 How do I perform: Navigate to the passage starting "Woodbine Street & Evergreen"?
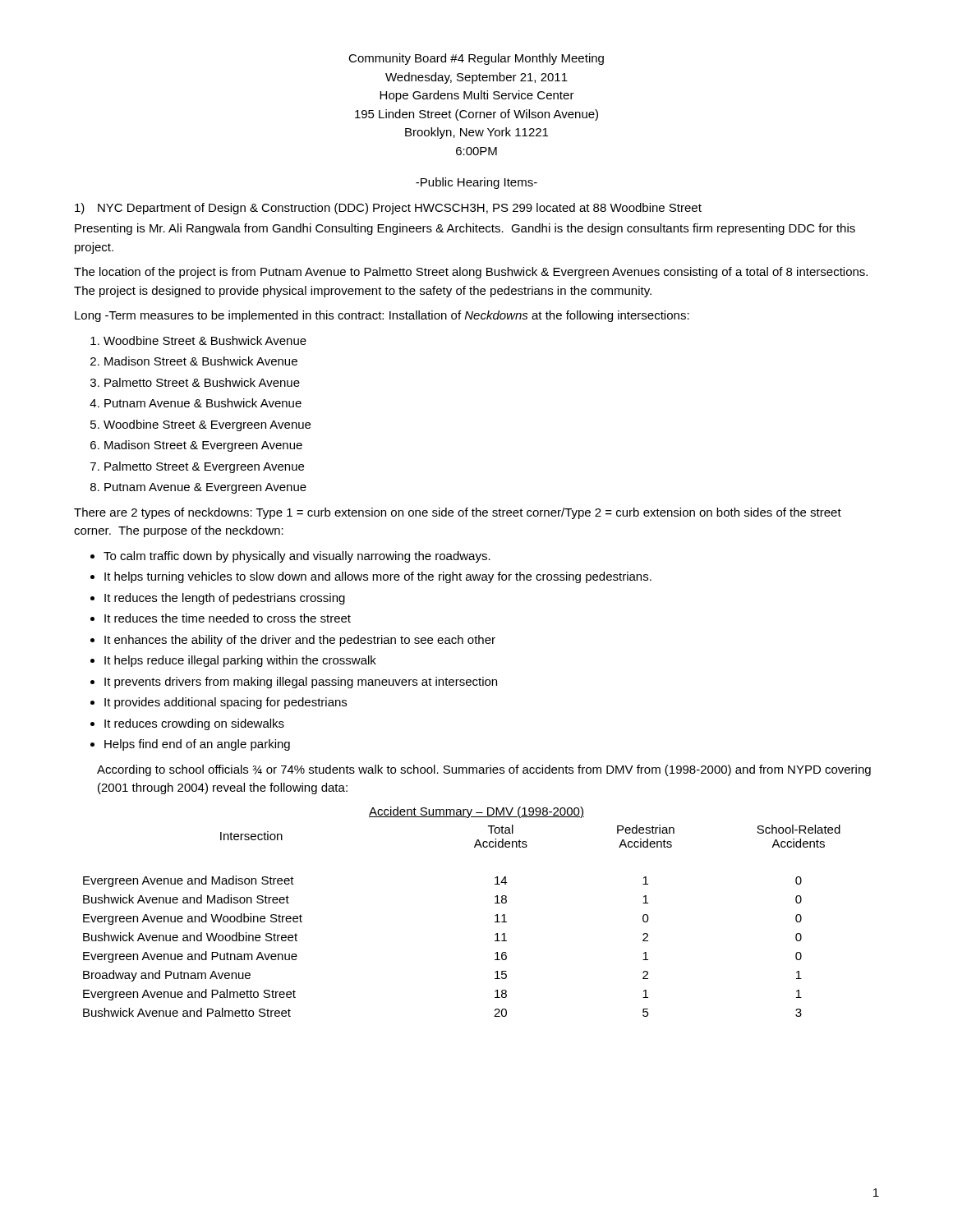click(207, 424)
